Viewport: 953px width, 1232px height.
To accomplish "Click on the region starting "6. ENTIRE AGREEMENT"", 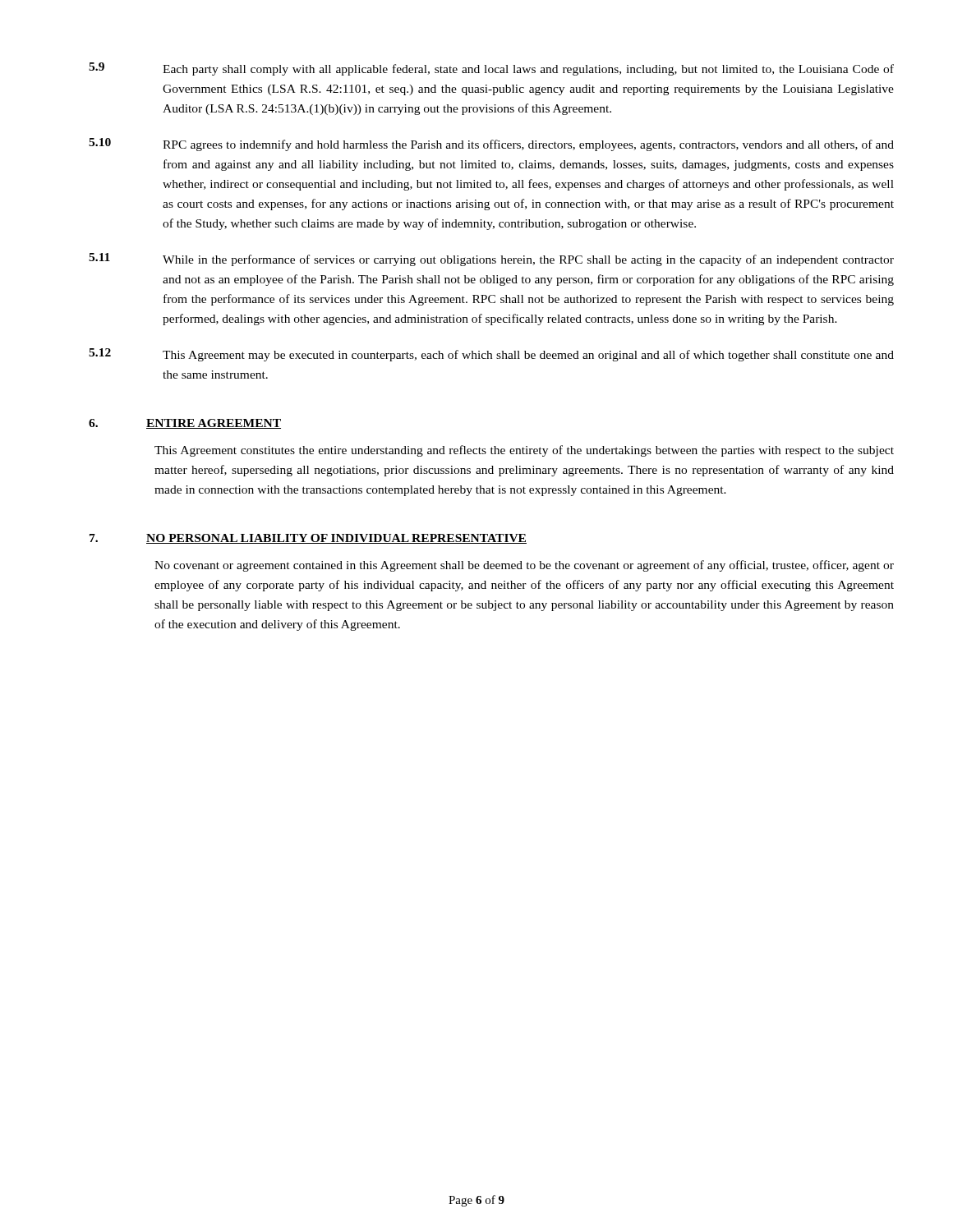I will point(185,423).
